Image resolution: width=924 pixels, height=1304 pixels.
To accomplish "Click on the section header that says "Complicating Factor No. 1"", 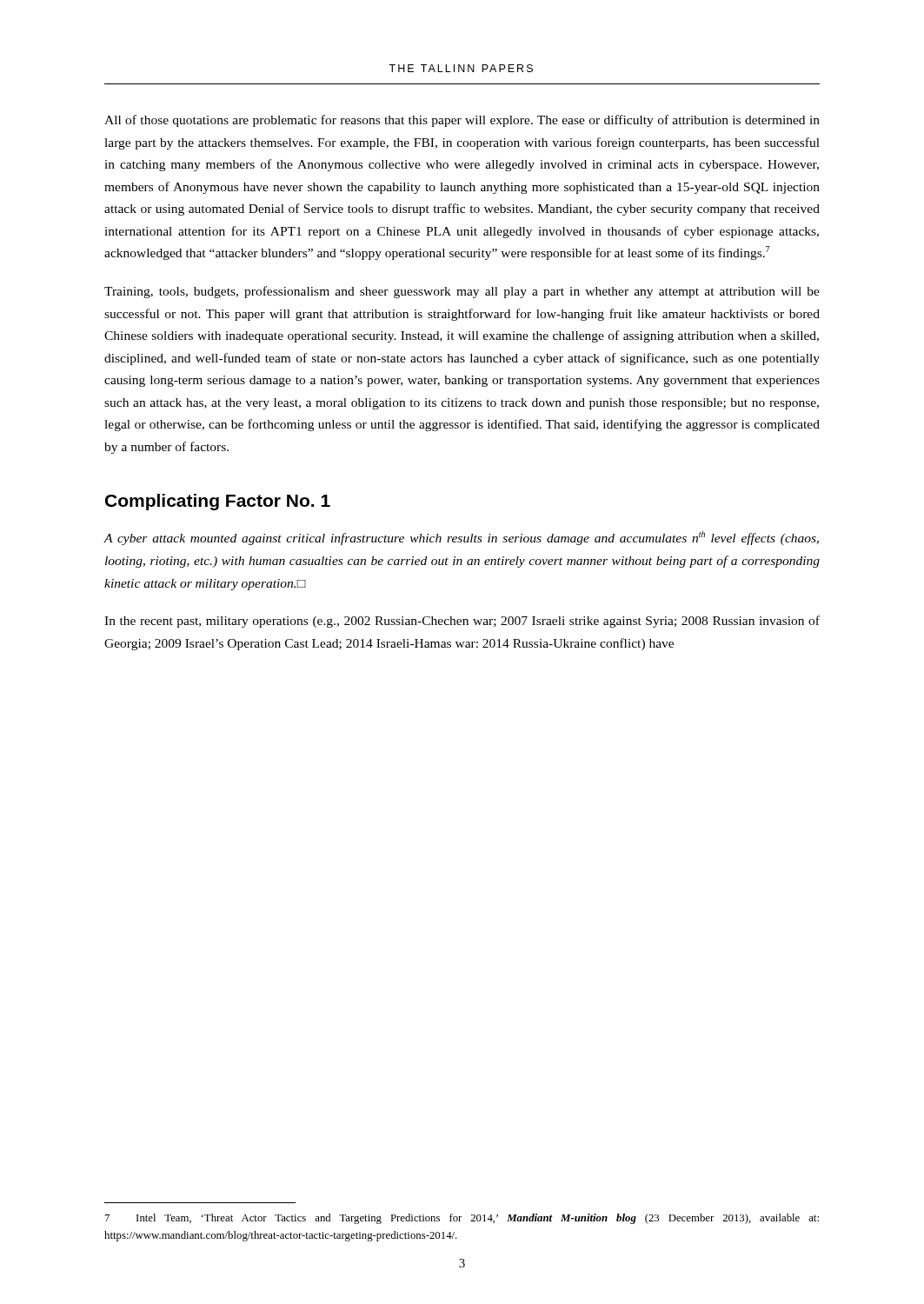I will tap(217, 501).
